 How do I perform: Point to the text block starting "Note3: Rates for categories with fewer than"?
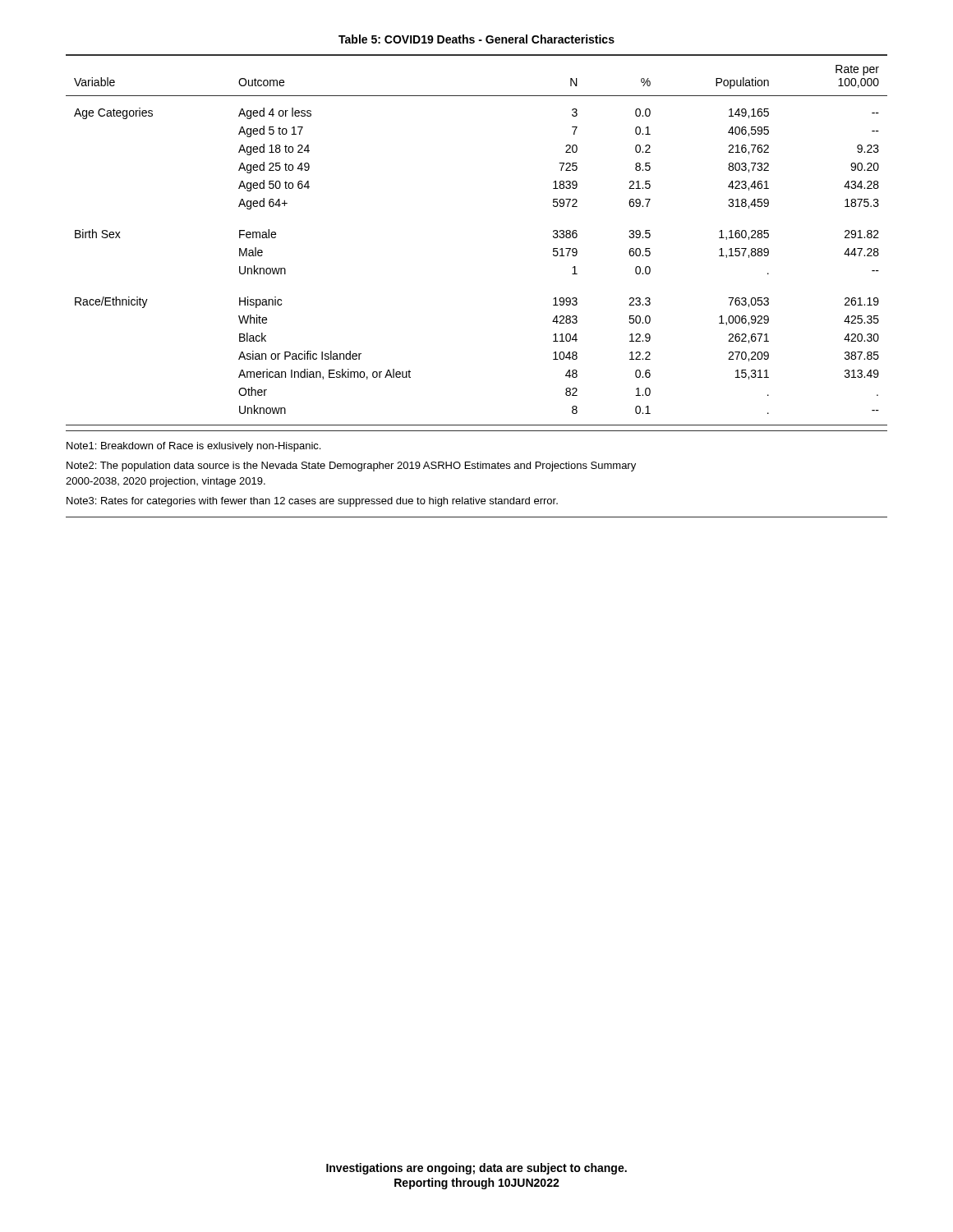point(476,500)
